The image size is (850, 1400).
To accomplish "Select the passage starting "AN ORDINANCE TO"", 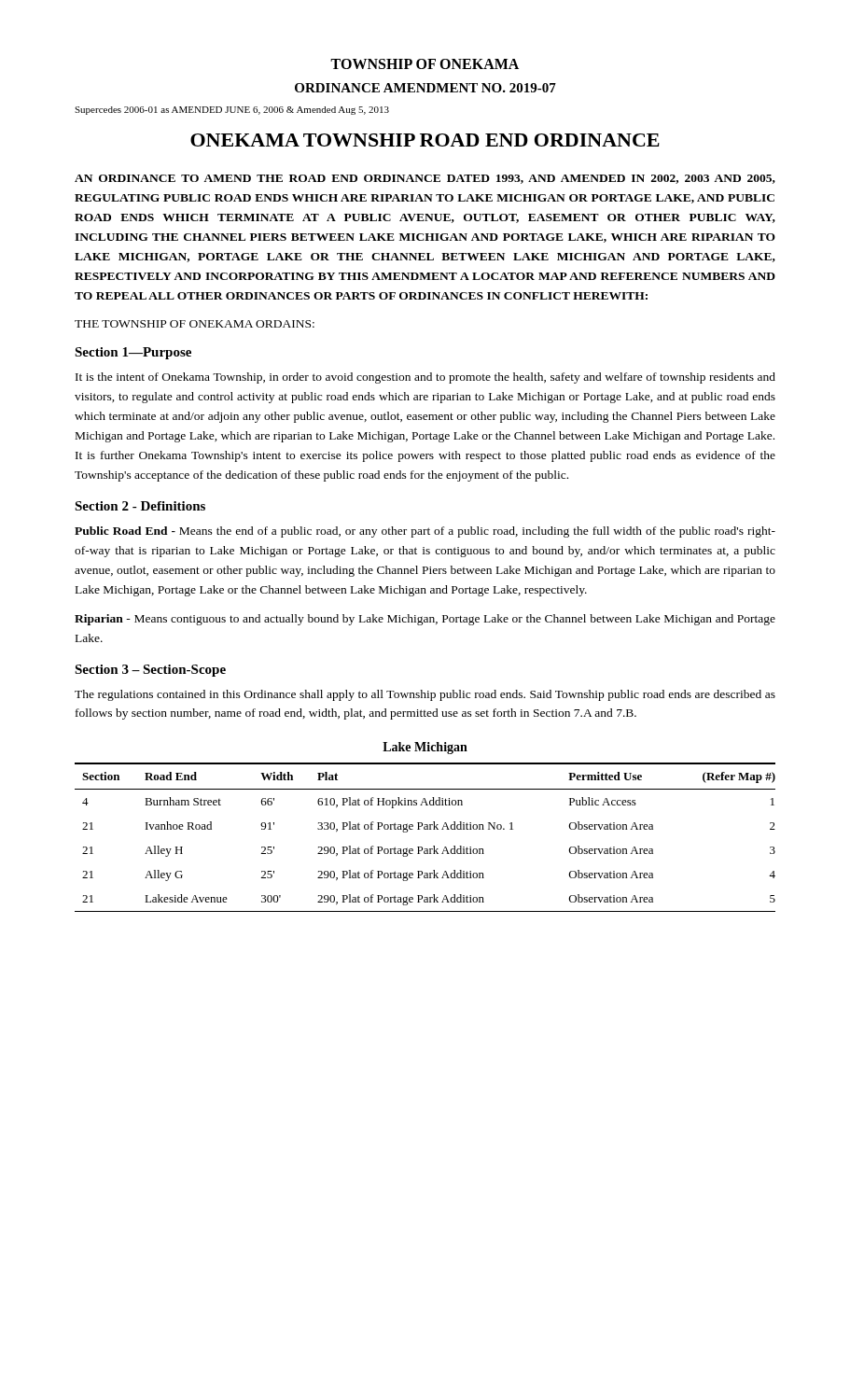I will [x=425, y=236].
